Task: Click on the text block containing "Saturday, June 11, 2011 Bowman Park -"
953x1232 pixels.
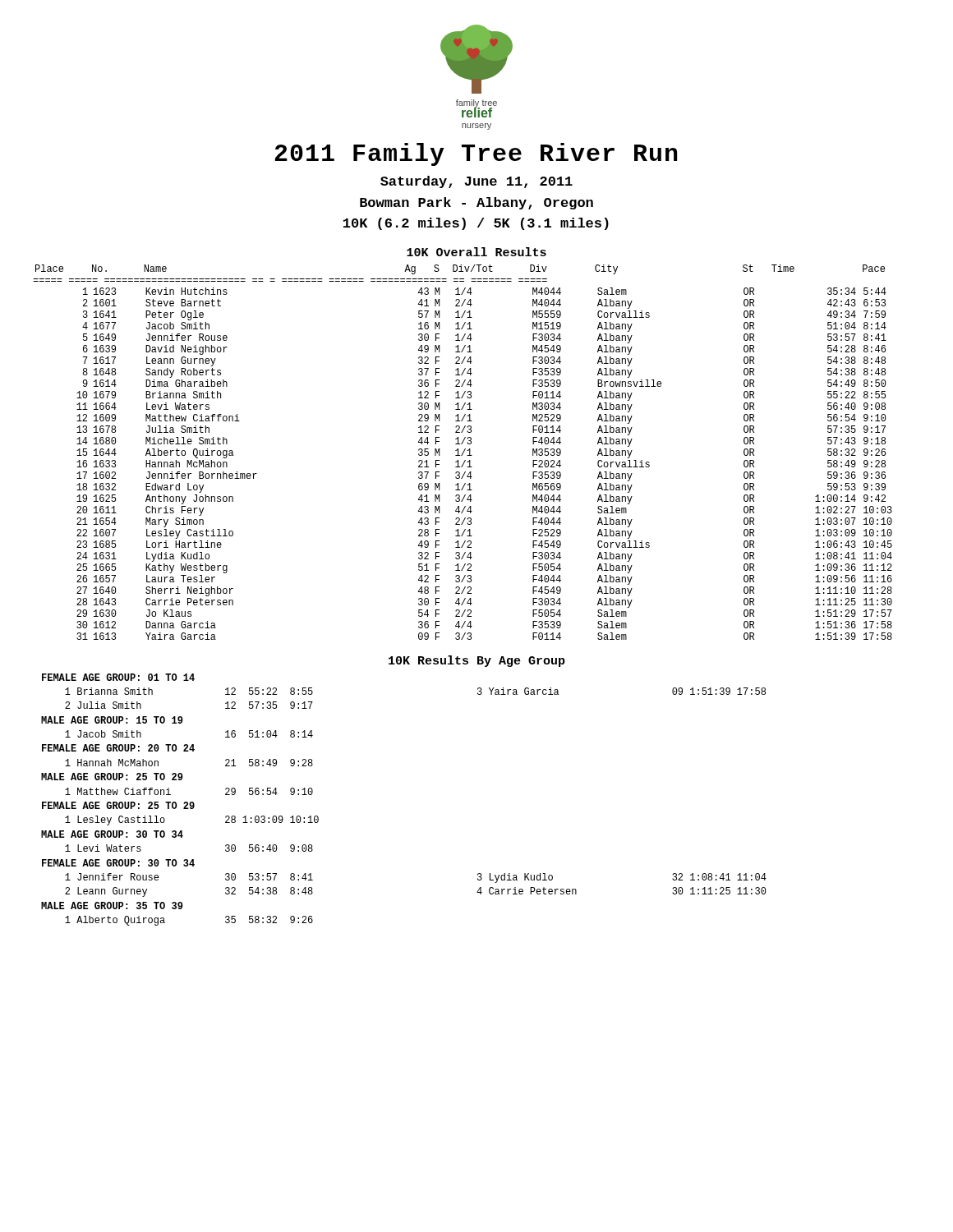Action: tap(476, 203)
